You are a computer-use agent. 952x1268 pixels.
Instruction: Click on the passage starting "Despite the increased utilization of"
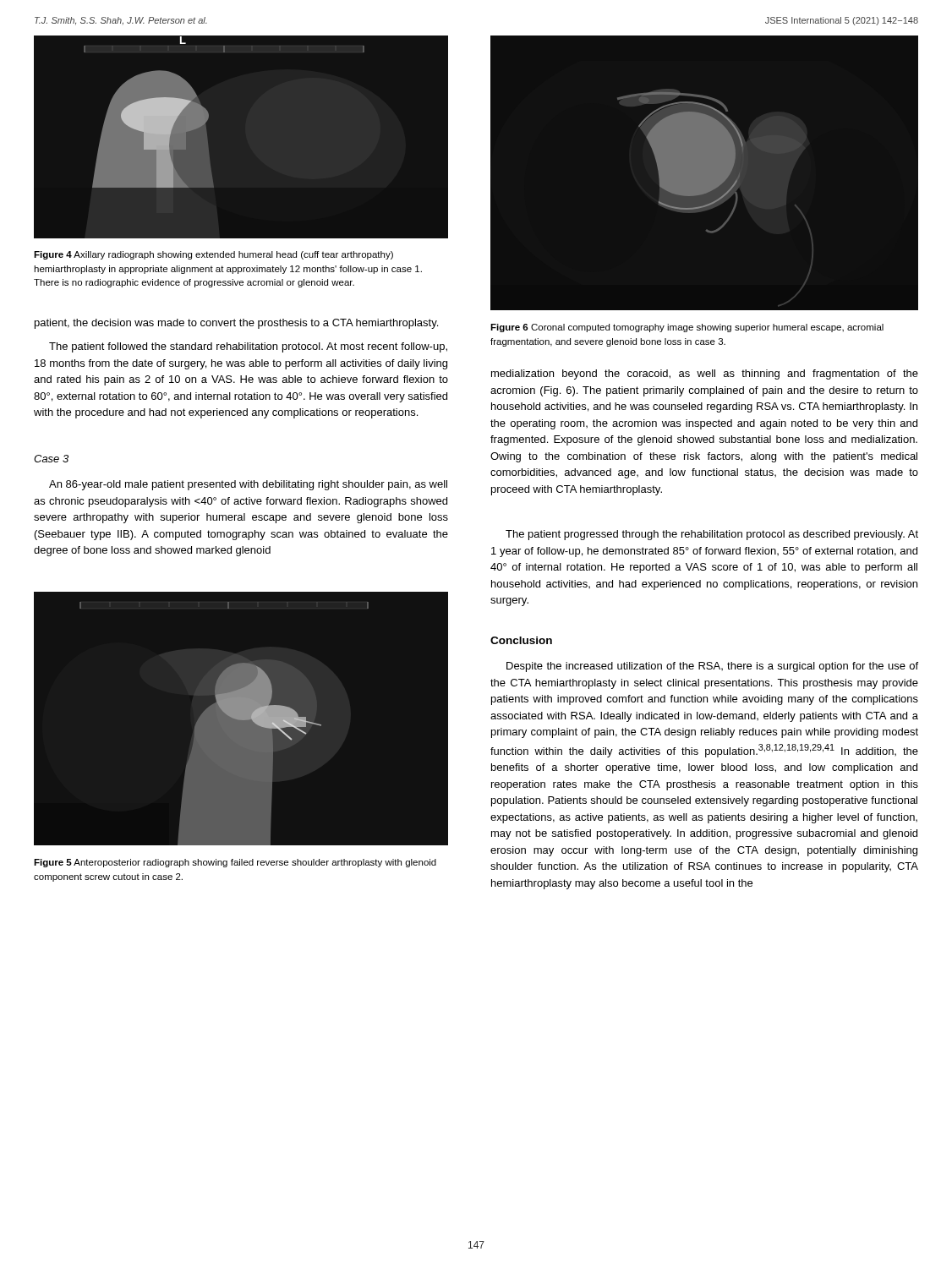click(704, 774)
